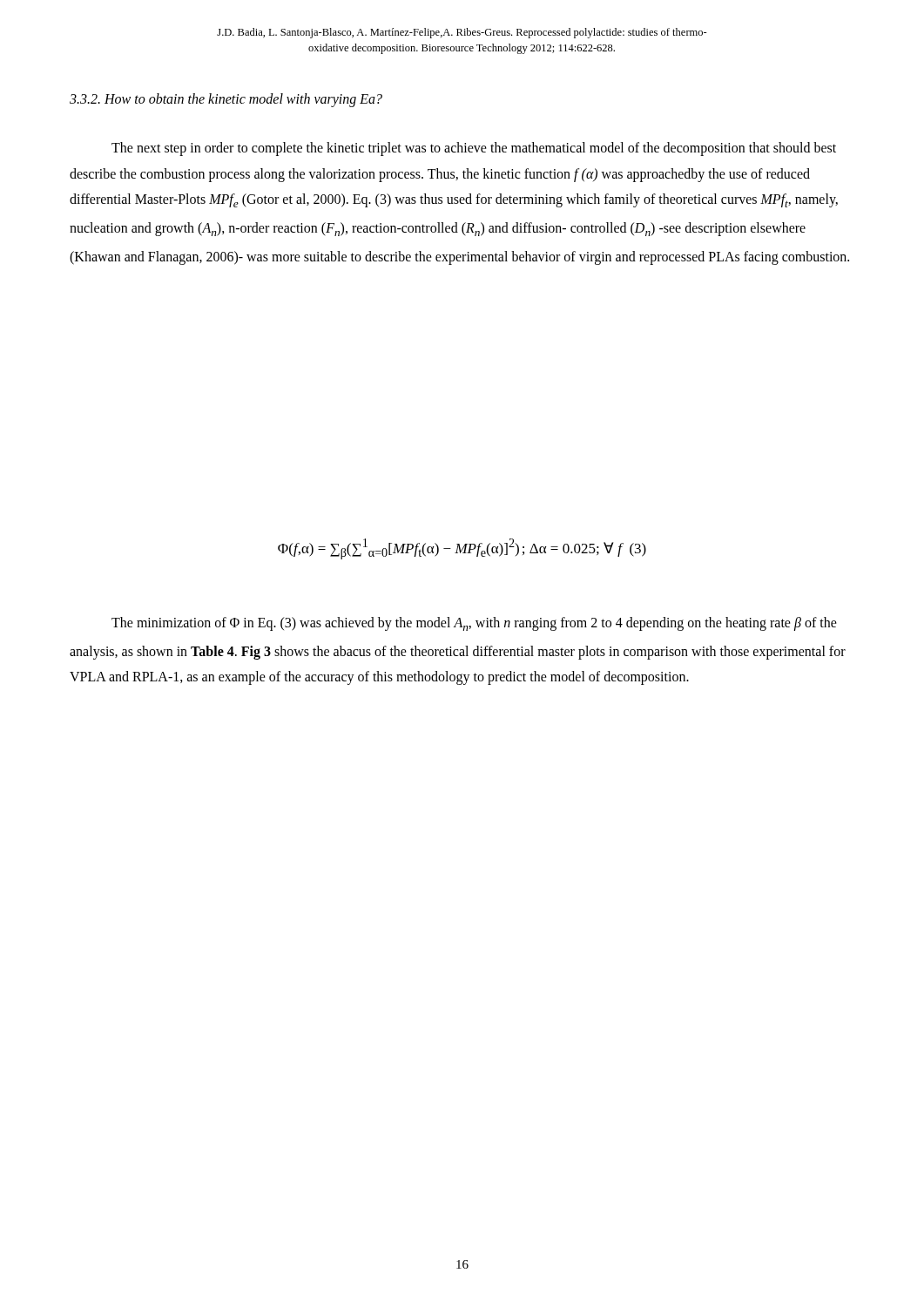The height and width of the screenshot is (1307, 924).
Task: Find the text block containing "The minimization of Φ in Eq. (3) was"
Action: [457, 650]
